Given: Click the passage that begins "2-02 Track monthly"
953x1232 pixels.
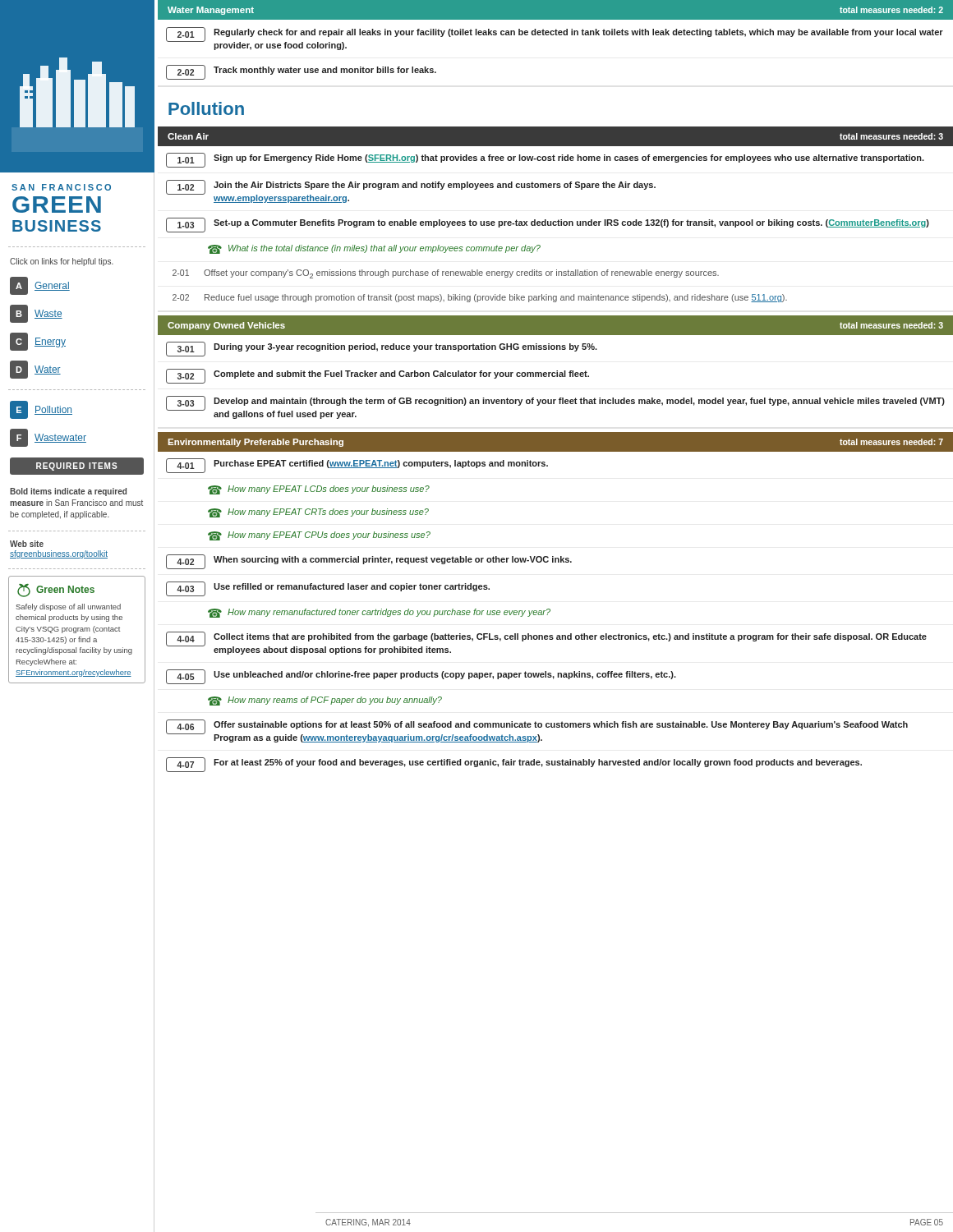Looking at the screenshot, I should (301, 72).
